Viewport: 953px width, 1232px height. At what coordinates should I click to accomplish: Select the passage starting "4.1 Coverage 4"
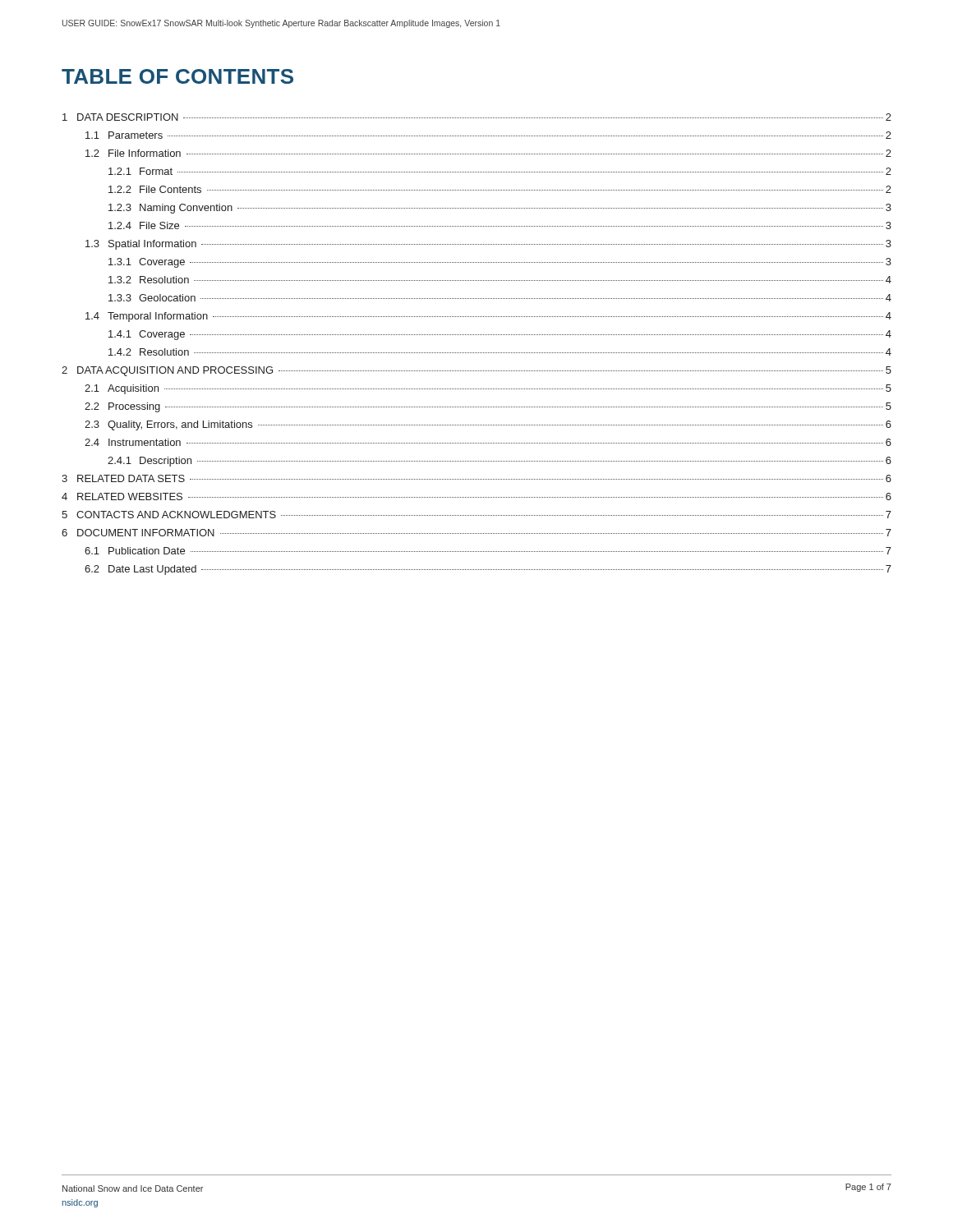tap(499, 334)
